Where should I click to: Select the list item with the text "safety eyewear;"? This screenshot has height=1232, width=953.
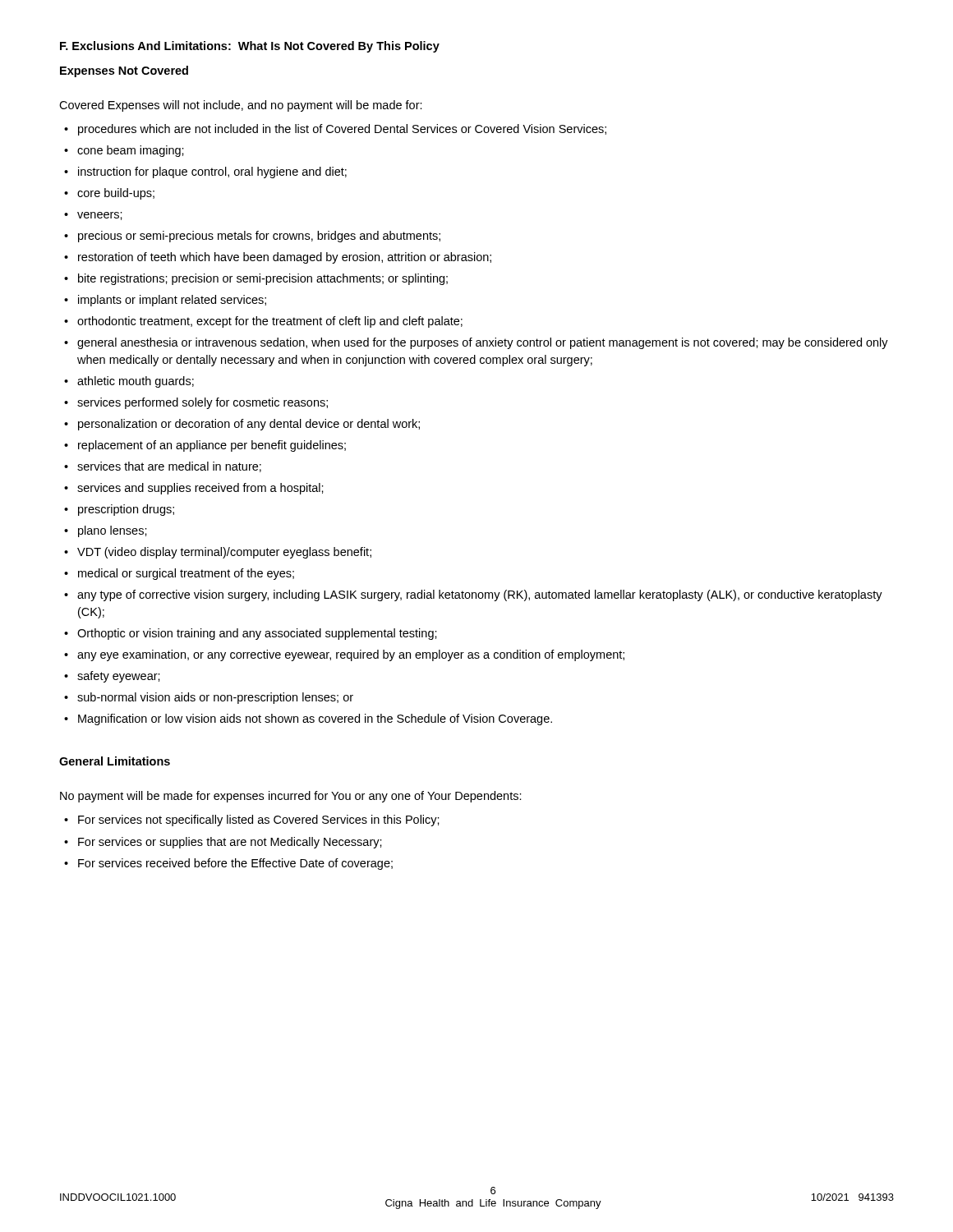pos(119,676)
